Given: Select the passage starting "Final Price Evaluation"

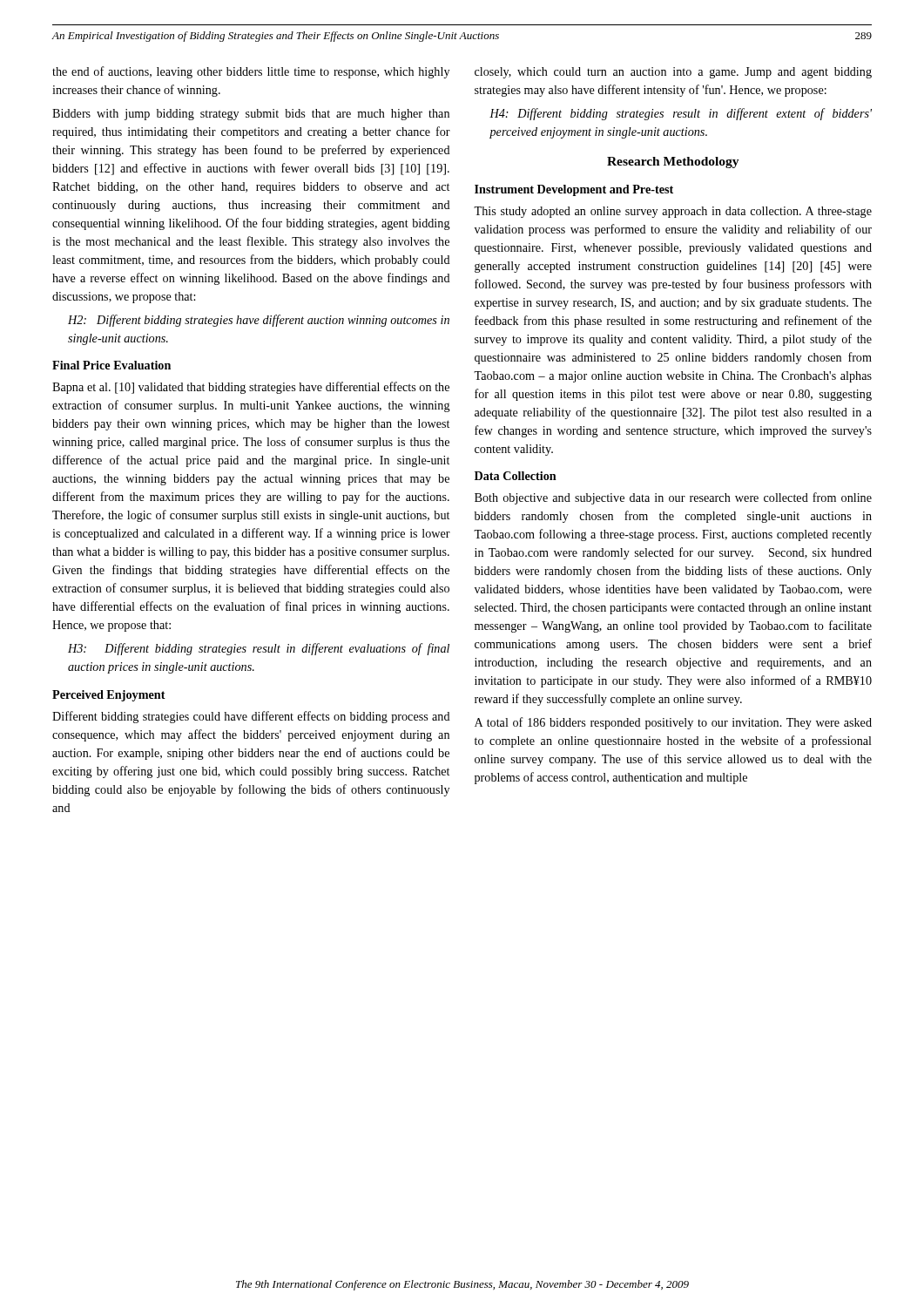Looking at the screenshot, I should [112, 365].
